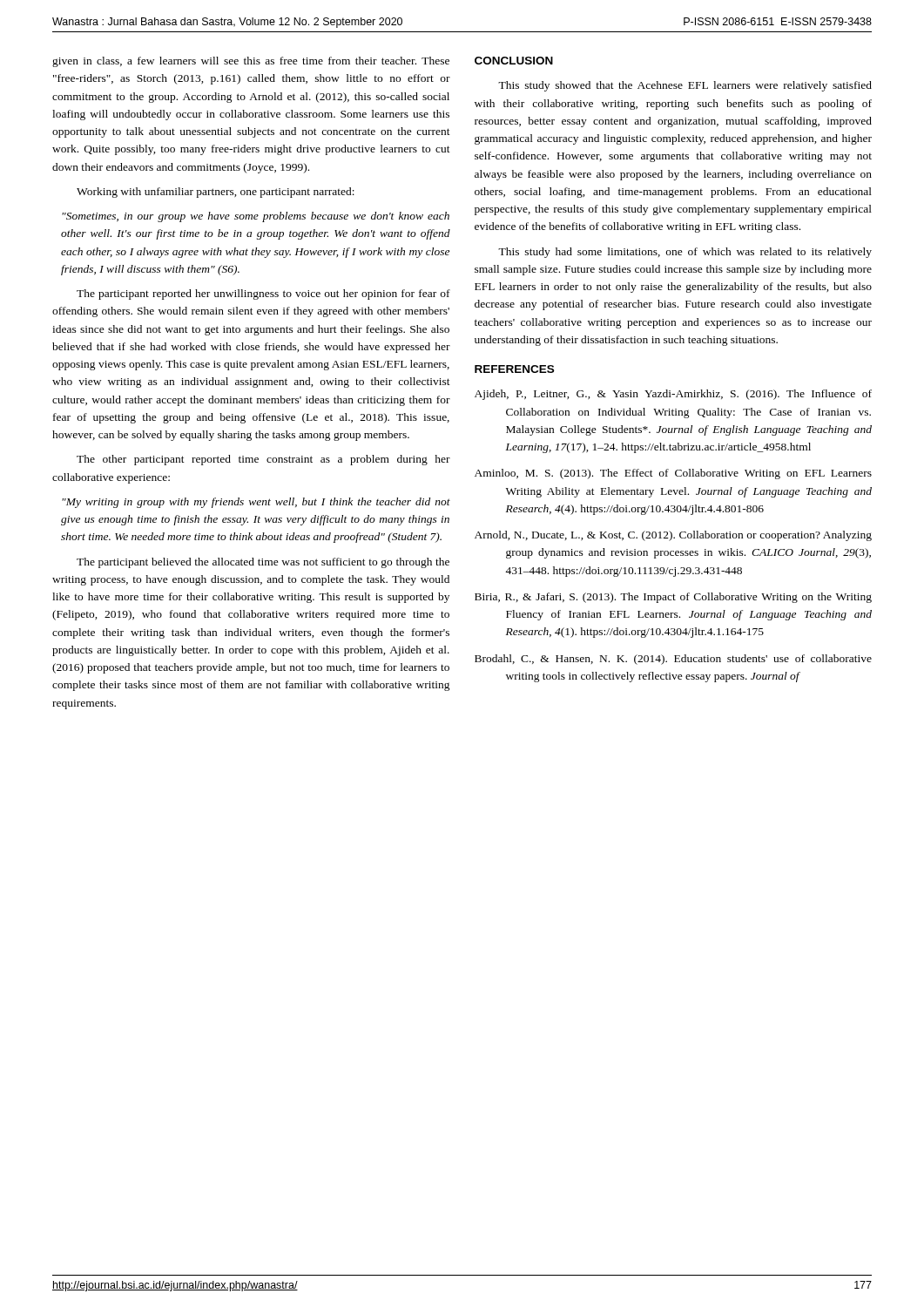Point to the block beginning "The participant believed the allocated time was not"
924x1307 pixels.
[251, 632]
